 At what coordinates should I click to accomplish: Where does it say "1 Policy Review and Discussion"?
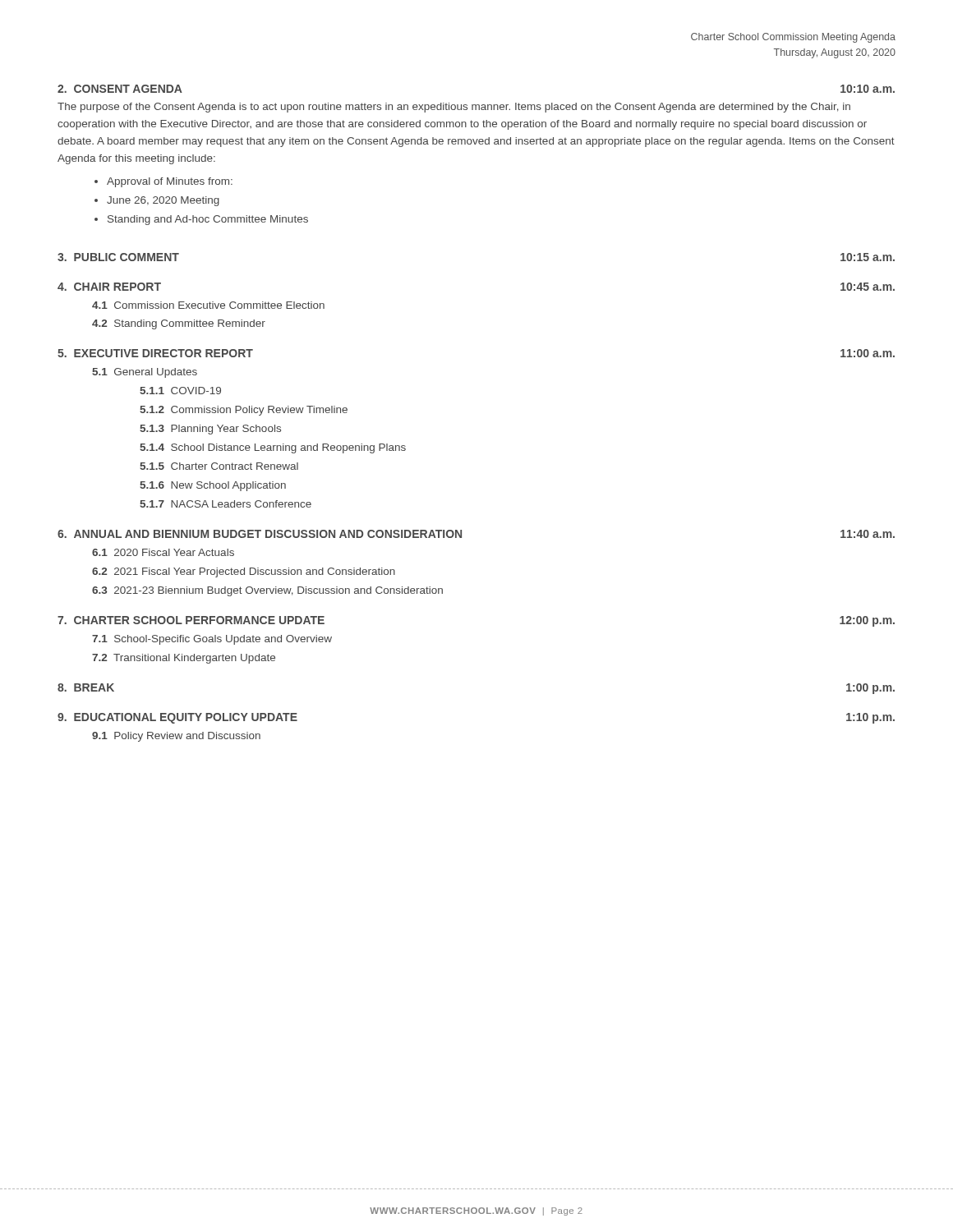click(x=176, y=735)
